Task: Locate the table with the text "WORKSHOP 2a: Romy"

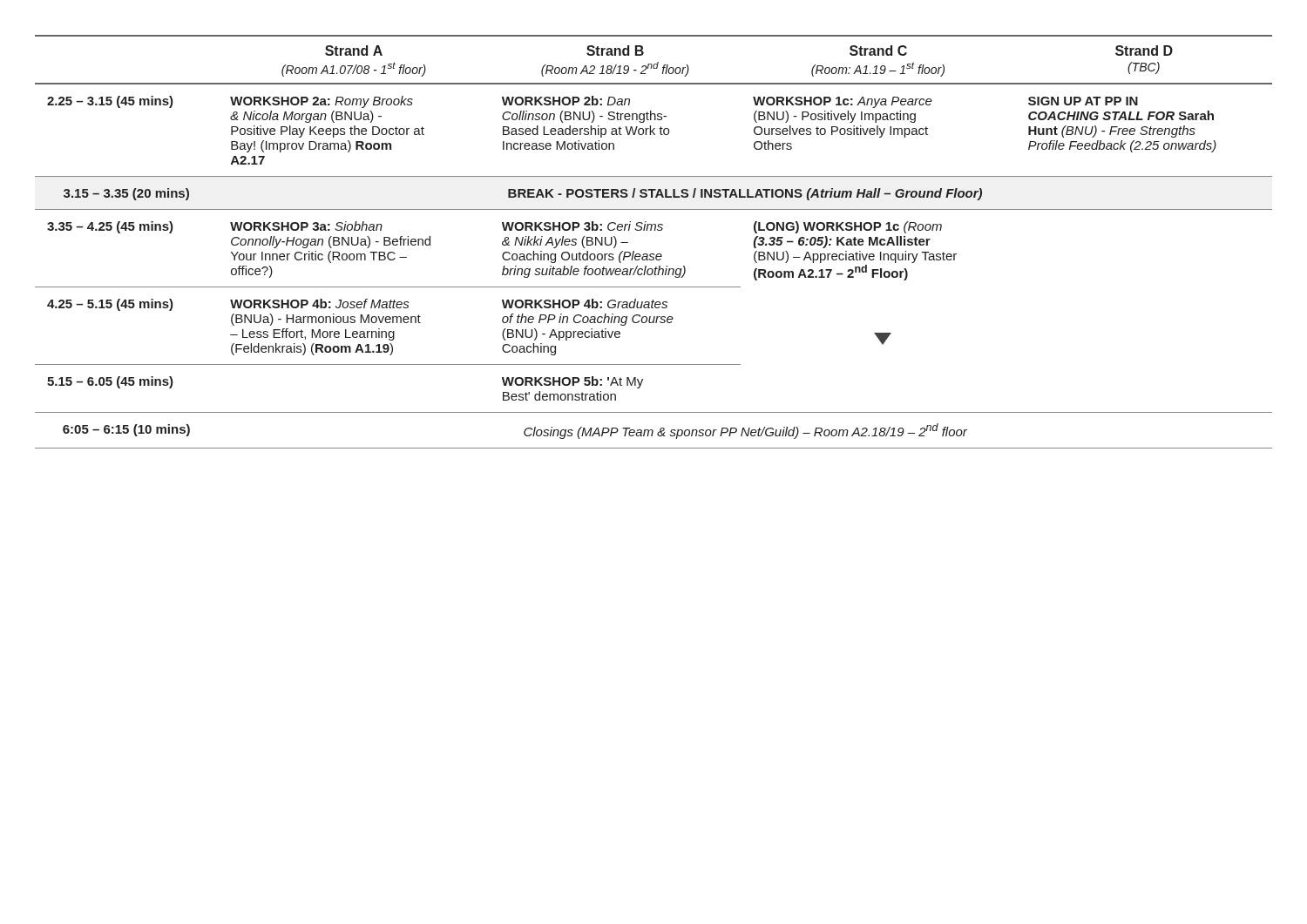Action: point(654,242)
